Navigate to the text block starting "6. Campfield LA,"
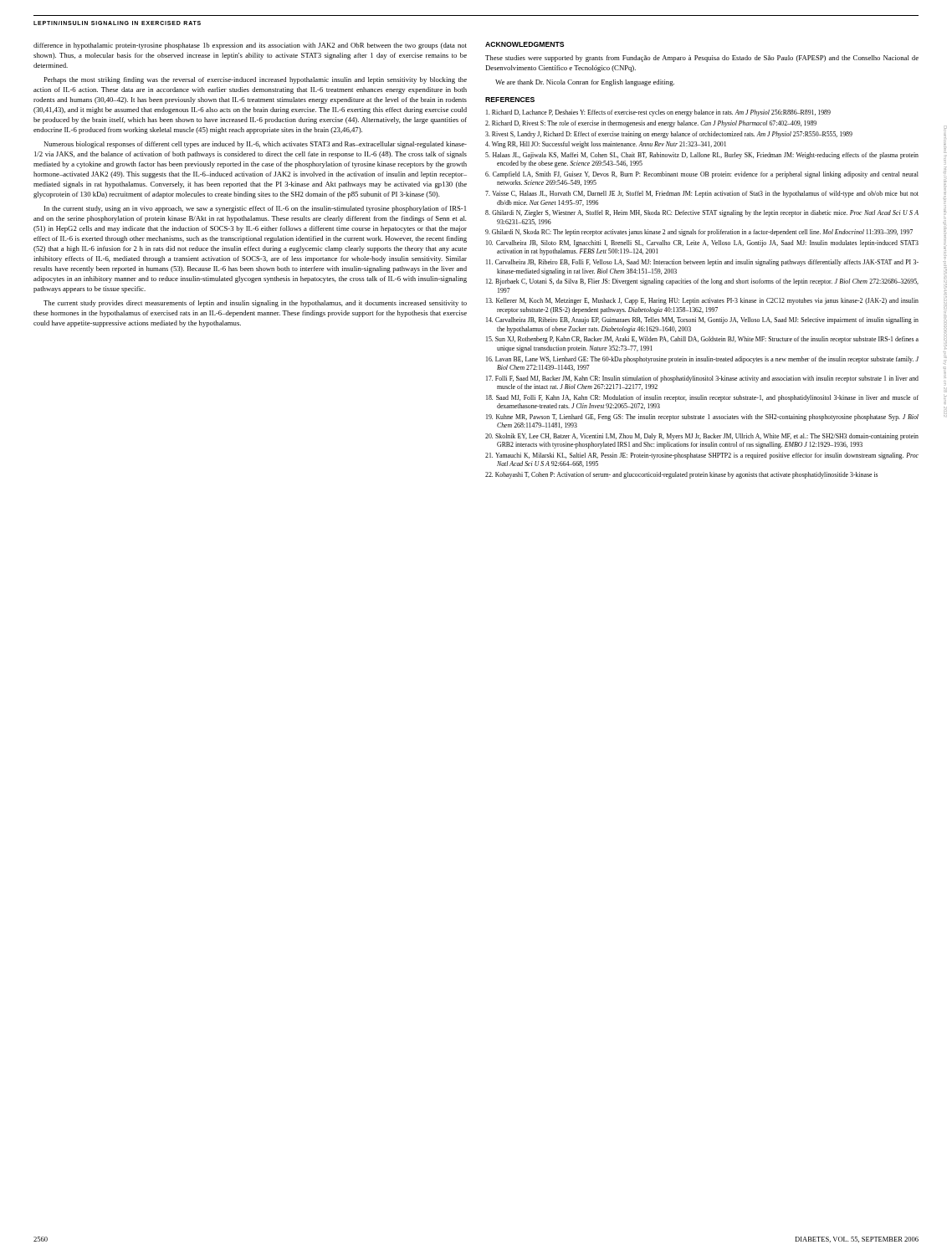 pos(702,179)
